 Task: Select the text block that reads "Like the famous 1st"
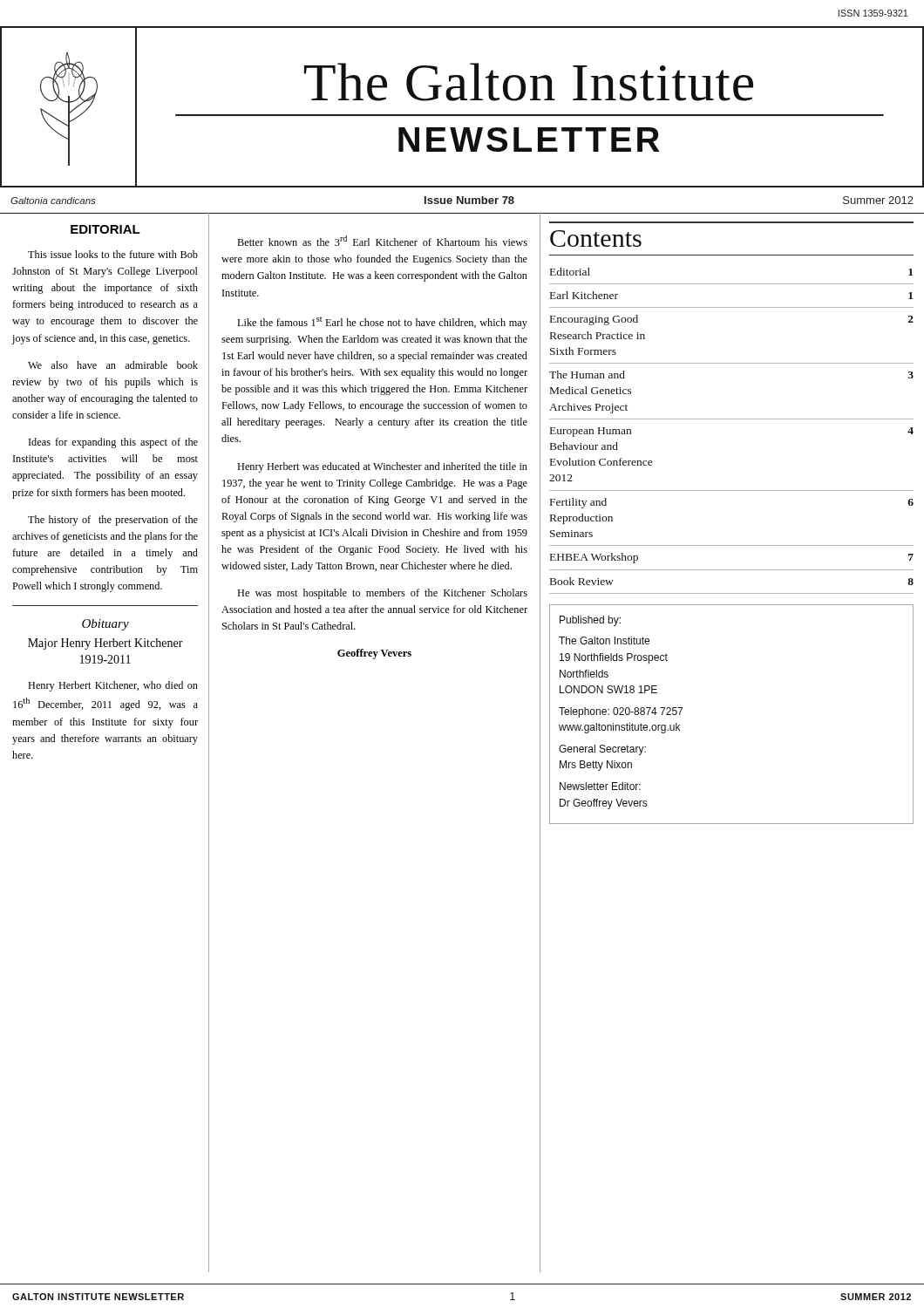point(374,379)
